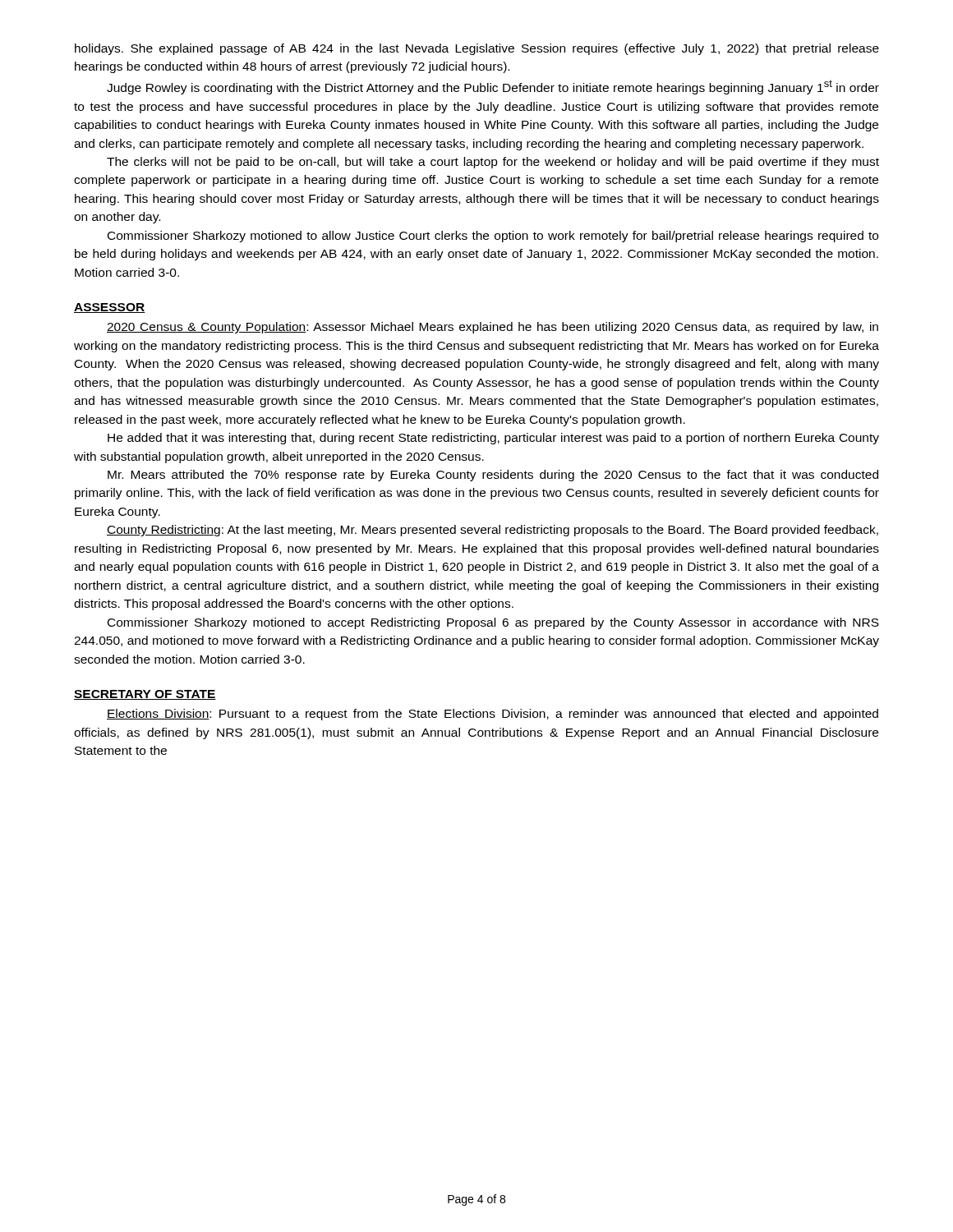This screenshot has height=1232, width=953.
Task: Locate the text block containing "Judge Rowley is"
Action: tap(476, 115)
